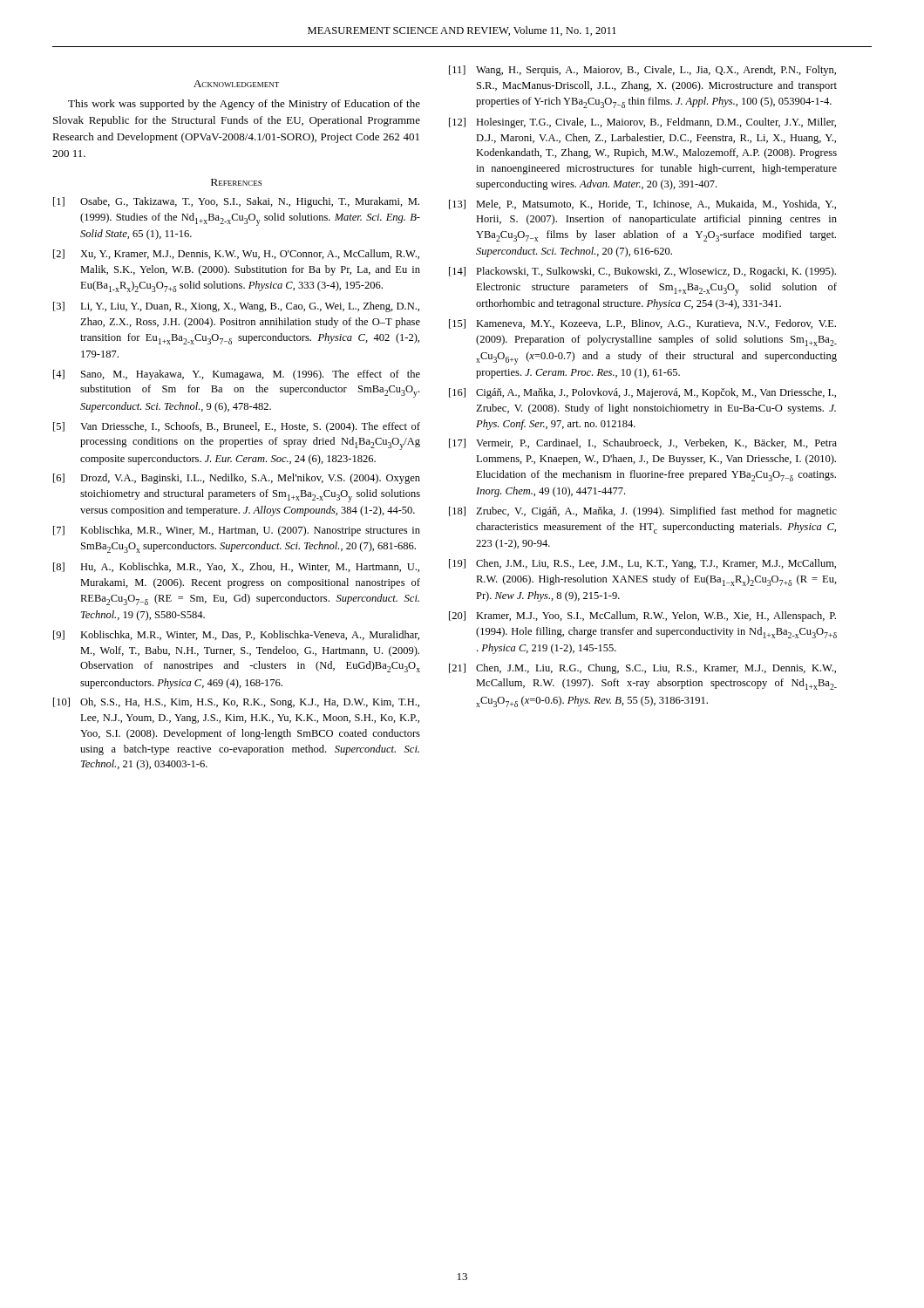Locate the passage starting "[15] Kameneva, M.Y., Kozeeva, L.P., Blinov, A.G., Kuratieva,"
This screenshot has height=1308, width=924.
pos(642,349)
